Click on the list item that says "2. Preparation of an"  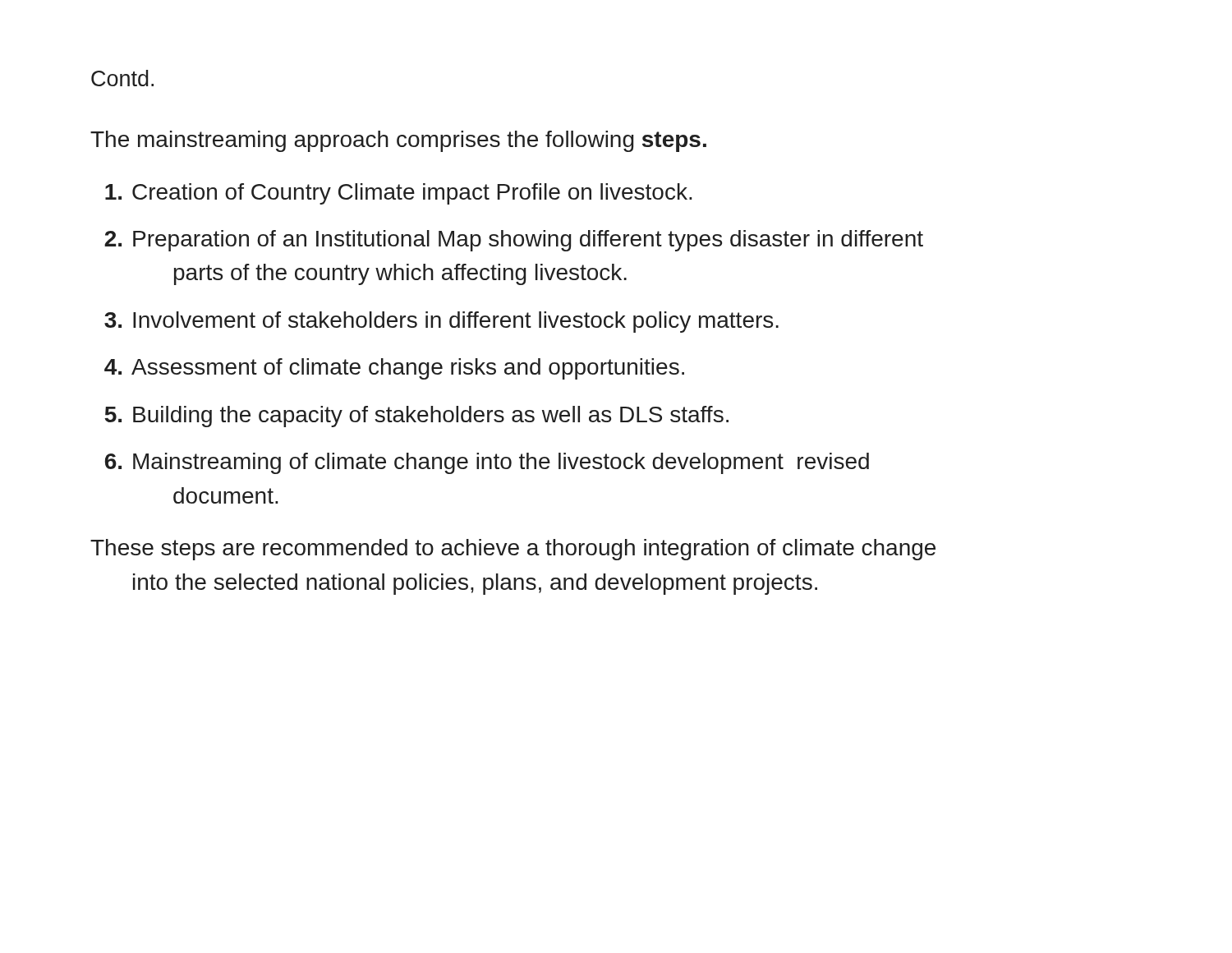coord(522,256)
